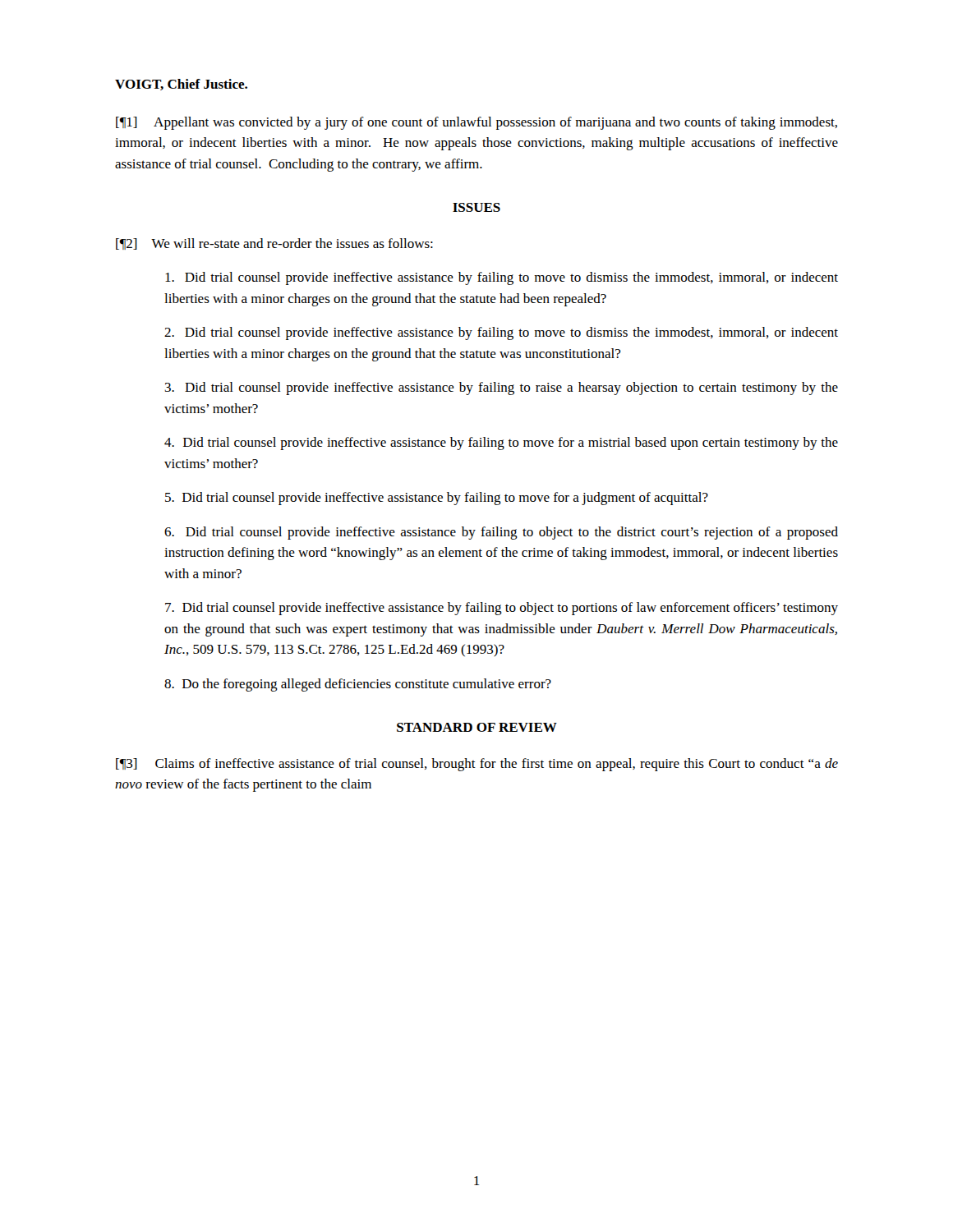Where is the passage that starts "Did trial counsel provide"?

point(501,288)
